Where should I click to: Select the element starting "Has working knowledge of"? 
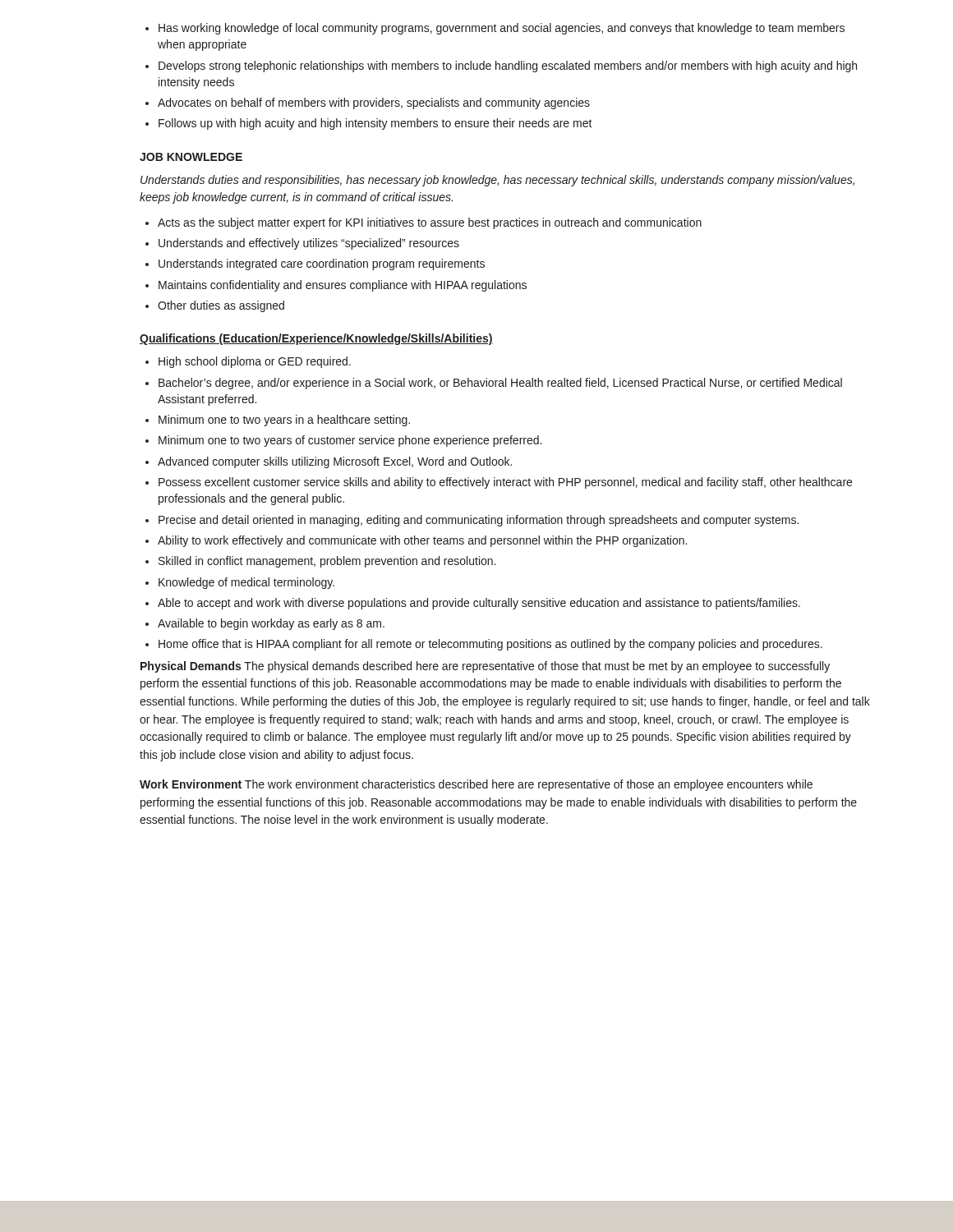point(505,76)
